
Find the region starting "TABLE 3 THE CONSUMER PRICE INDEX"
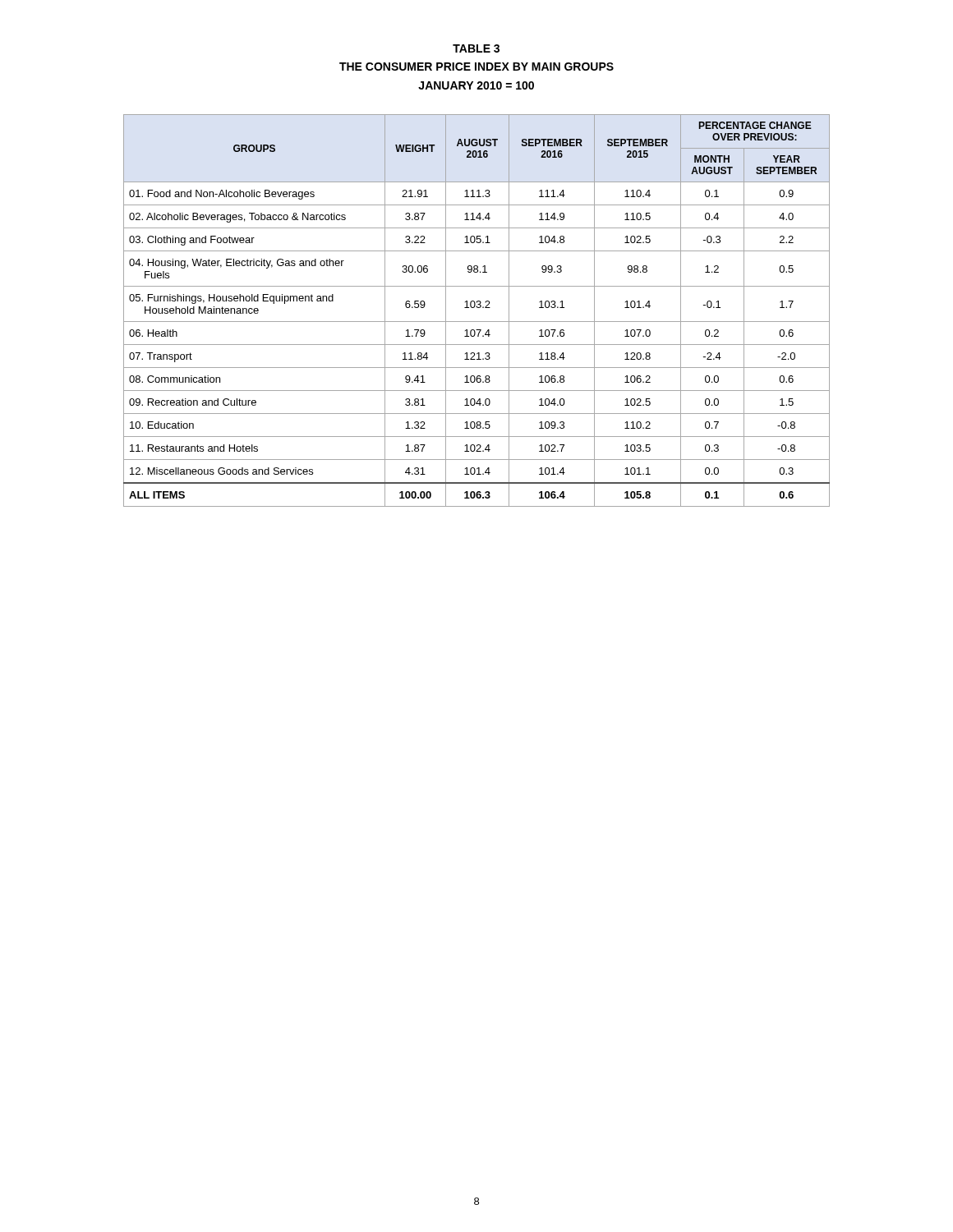(x=476, y=67)
